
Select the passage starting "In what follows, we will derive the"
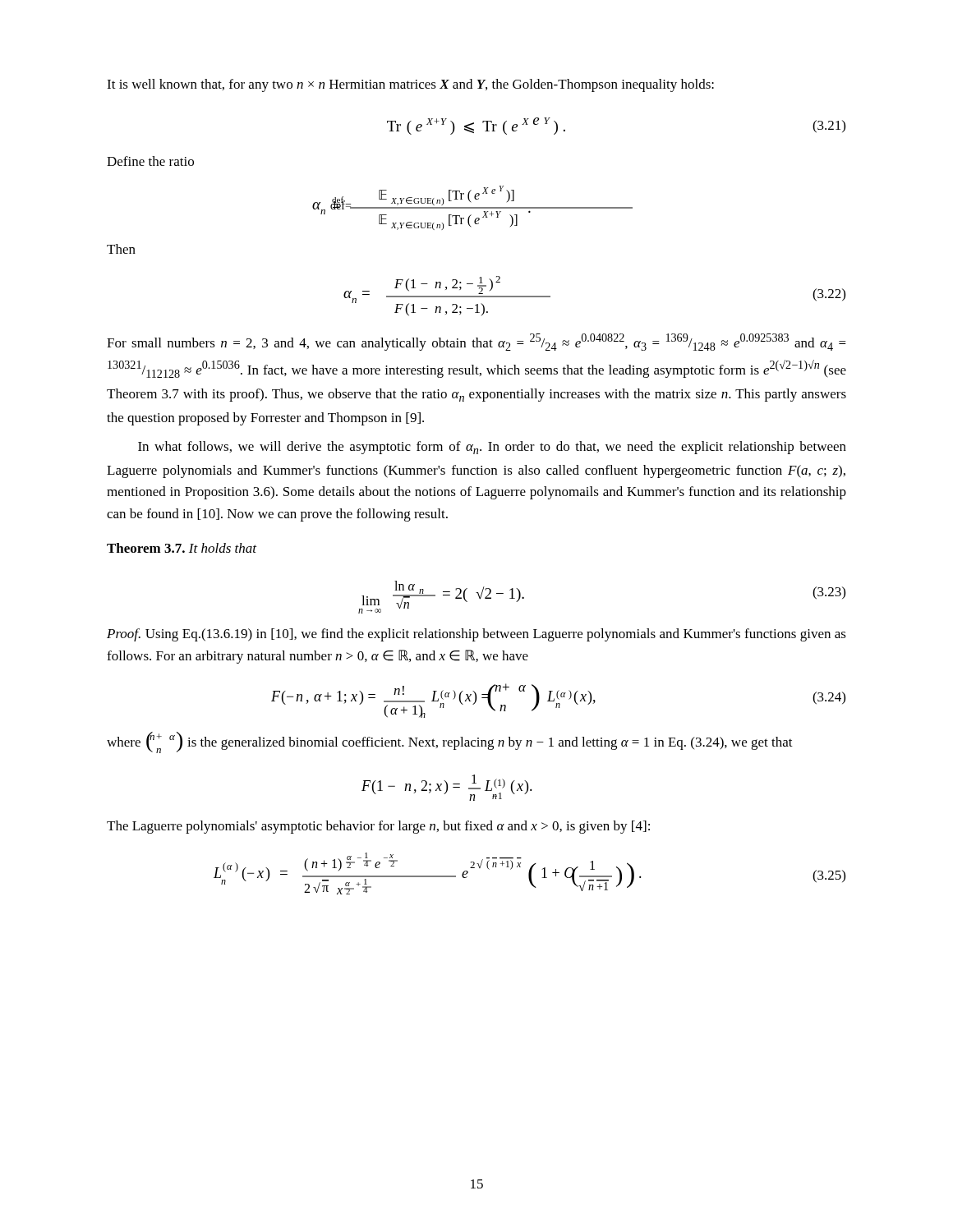coord(476,480)
